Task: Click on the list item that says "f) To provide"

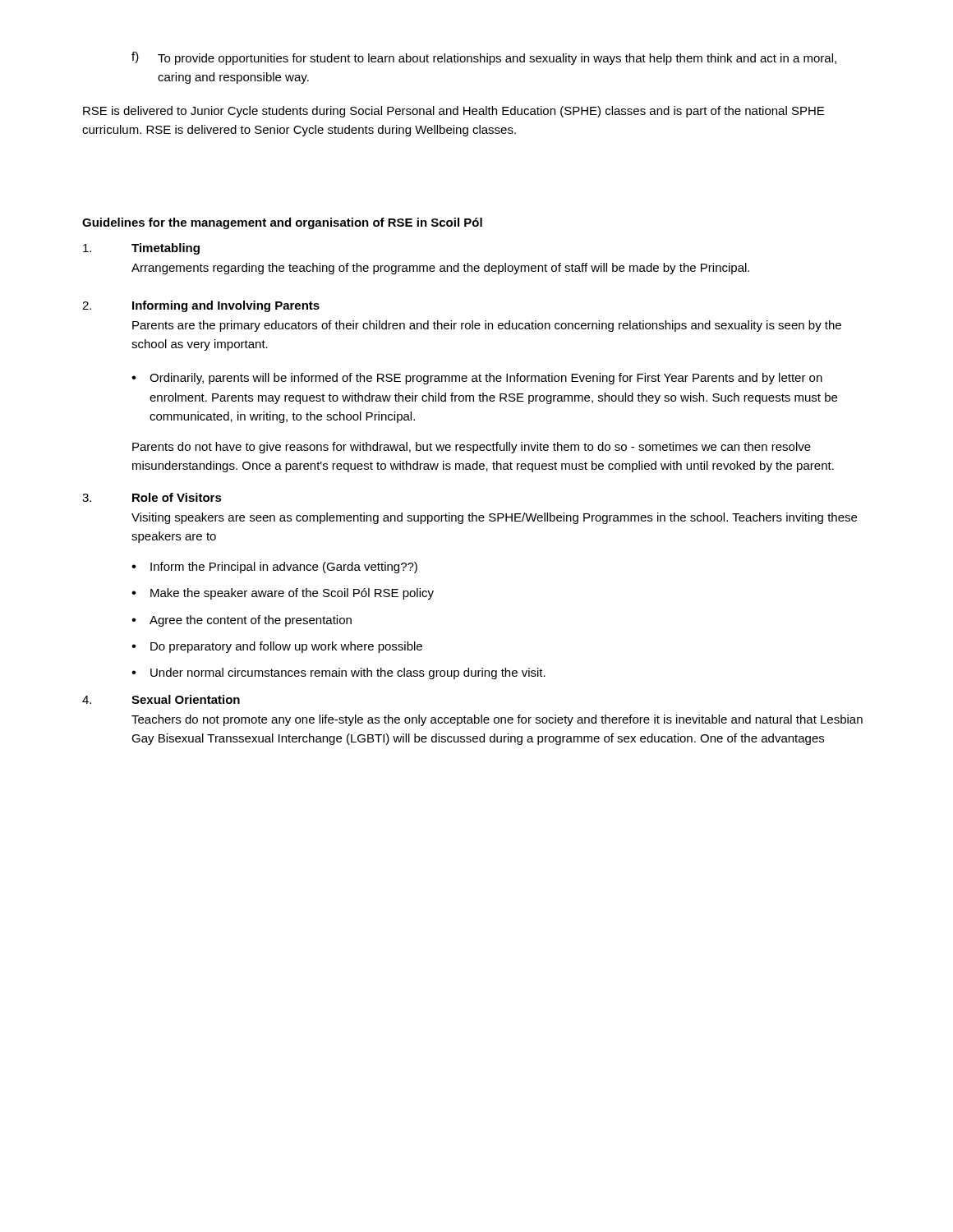Action: tap(501, 68)
